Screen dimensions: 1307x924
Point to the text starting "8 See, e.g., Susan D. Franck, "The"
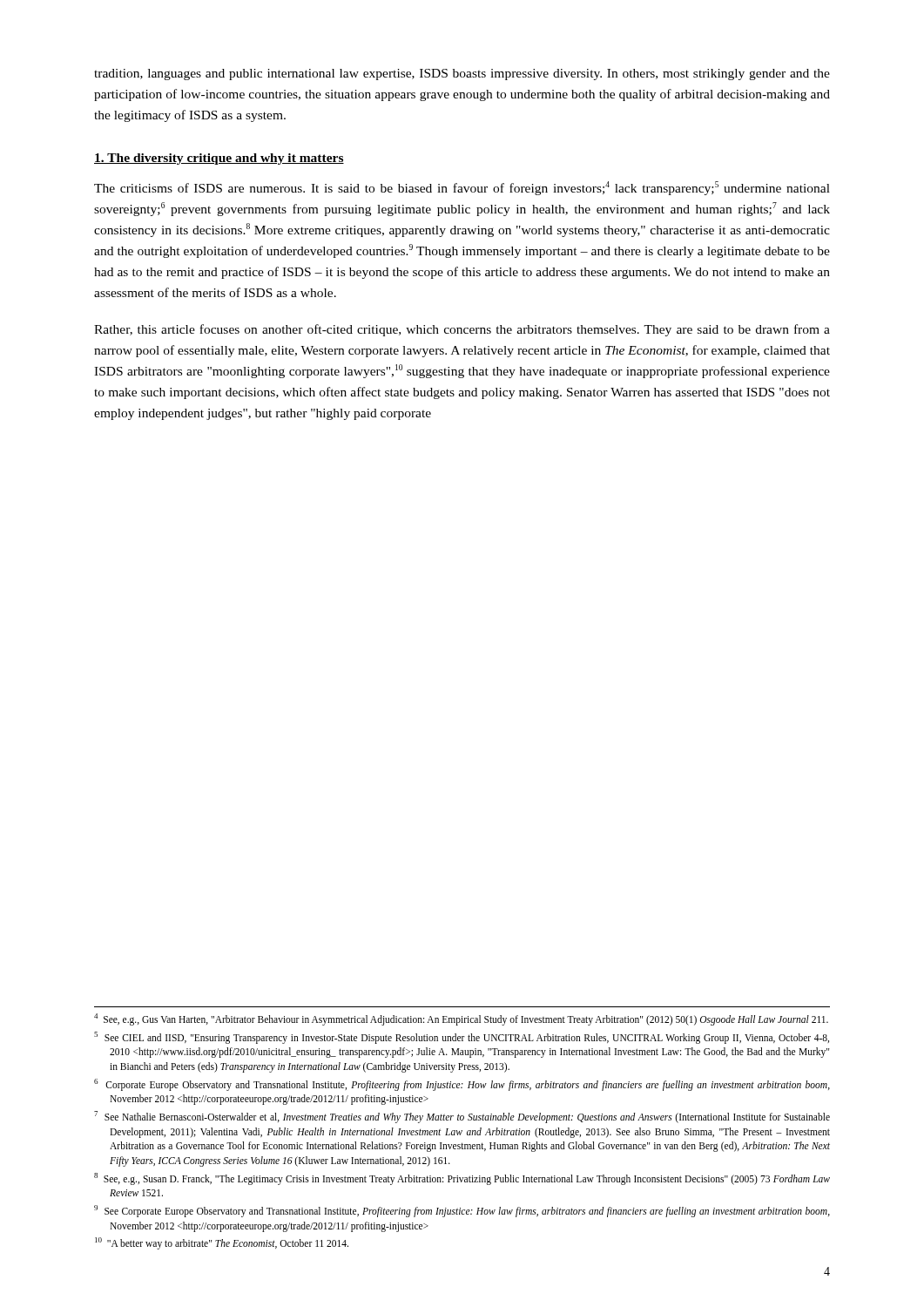point(462,1185)
